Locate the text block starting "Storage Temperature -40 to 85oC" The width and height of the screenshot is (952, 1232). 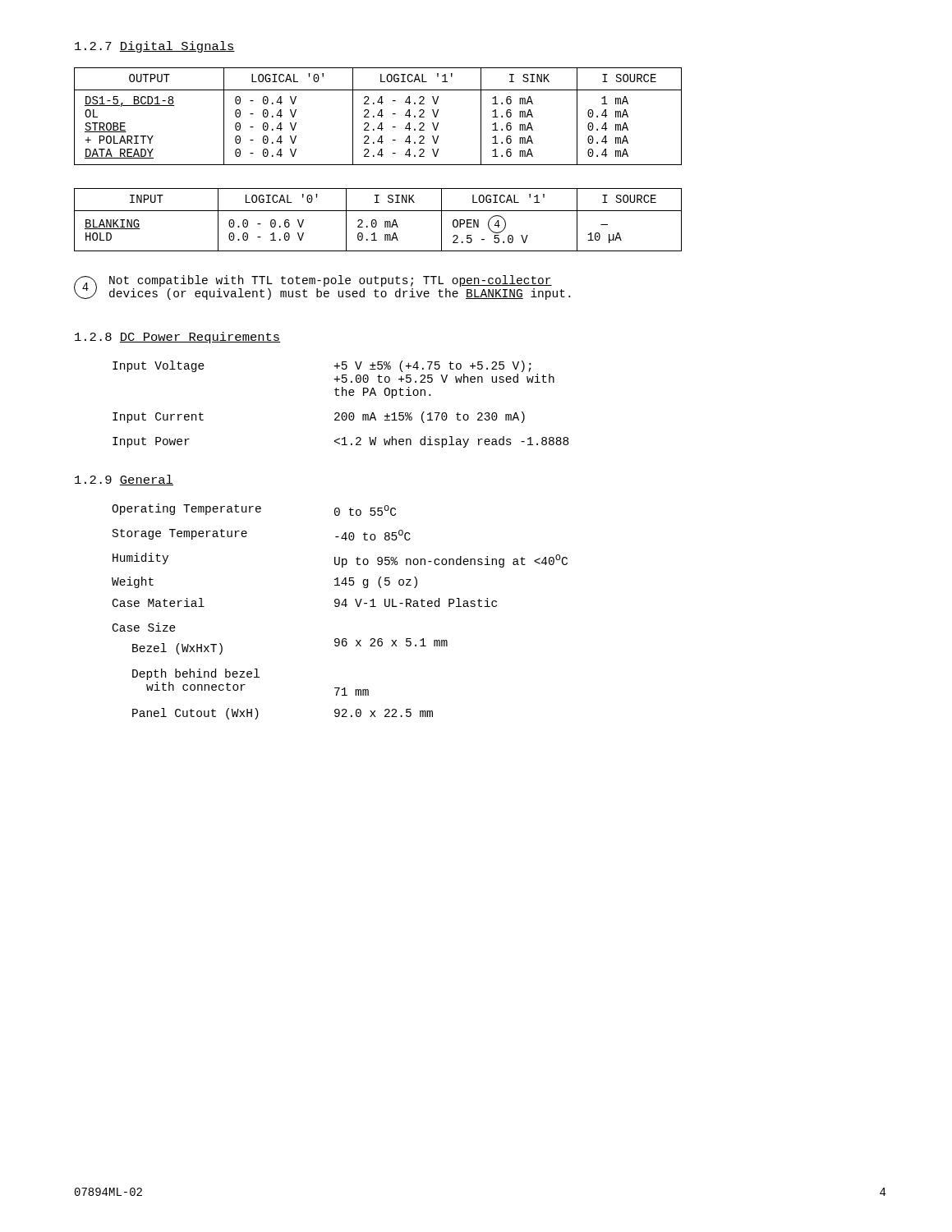[x=179, y=533]
